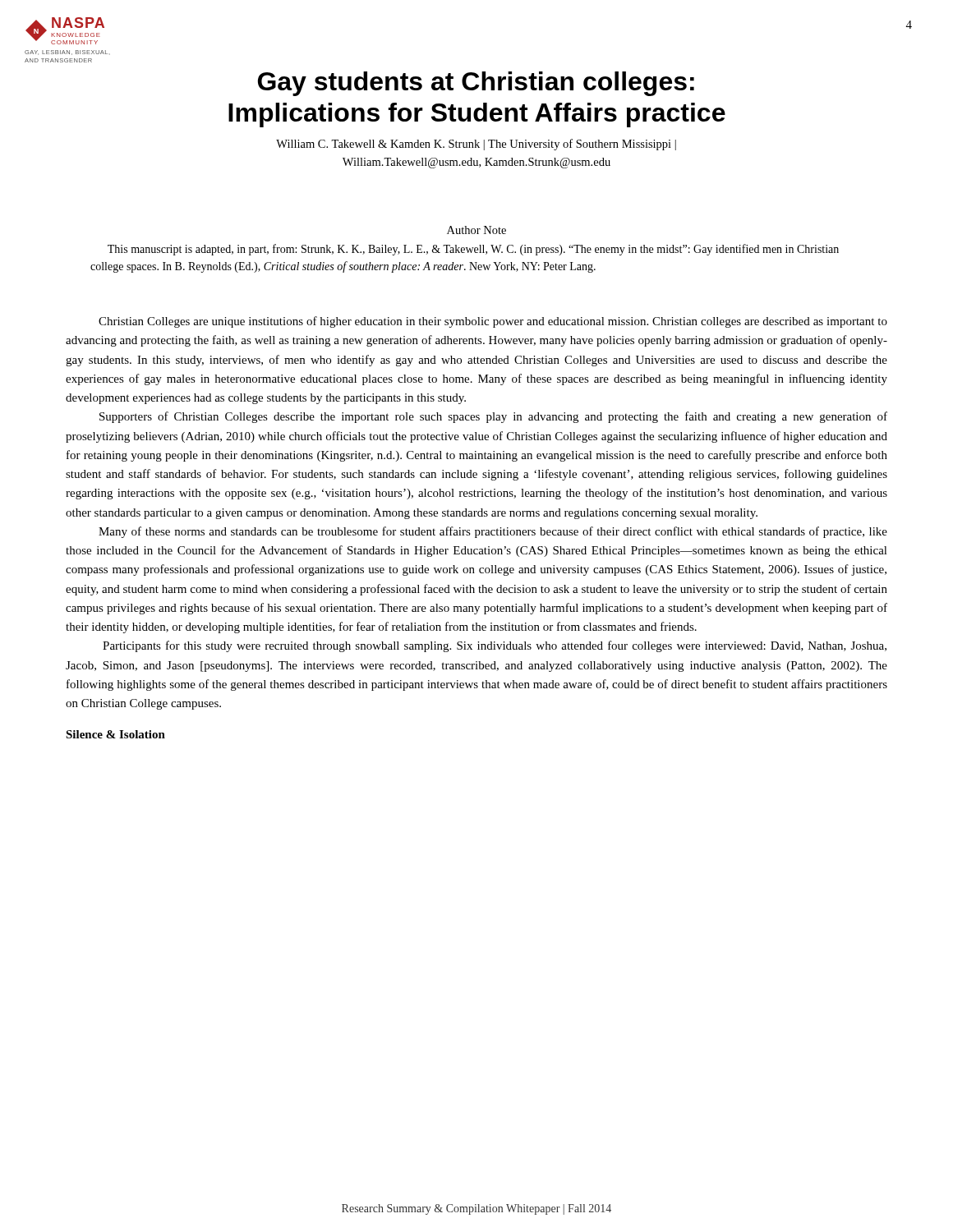Select the caption that reads "Author Note This"
The width and height of the screenshot is (953, 1232).
tap(476, 249)
